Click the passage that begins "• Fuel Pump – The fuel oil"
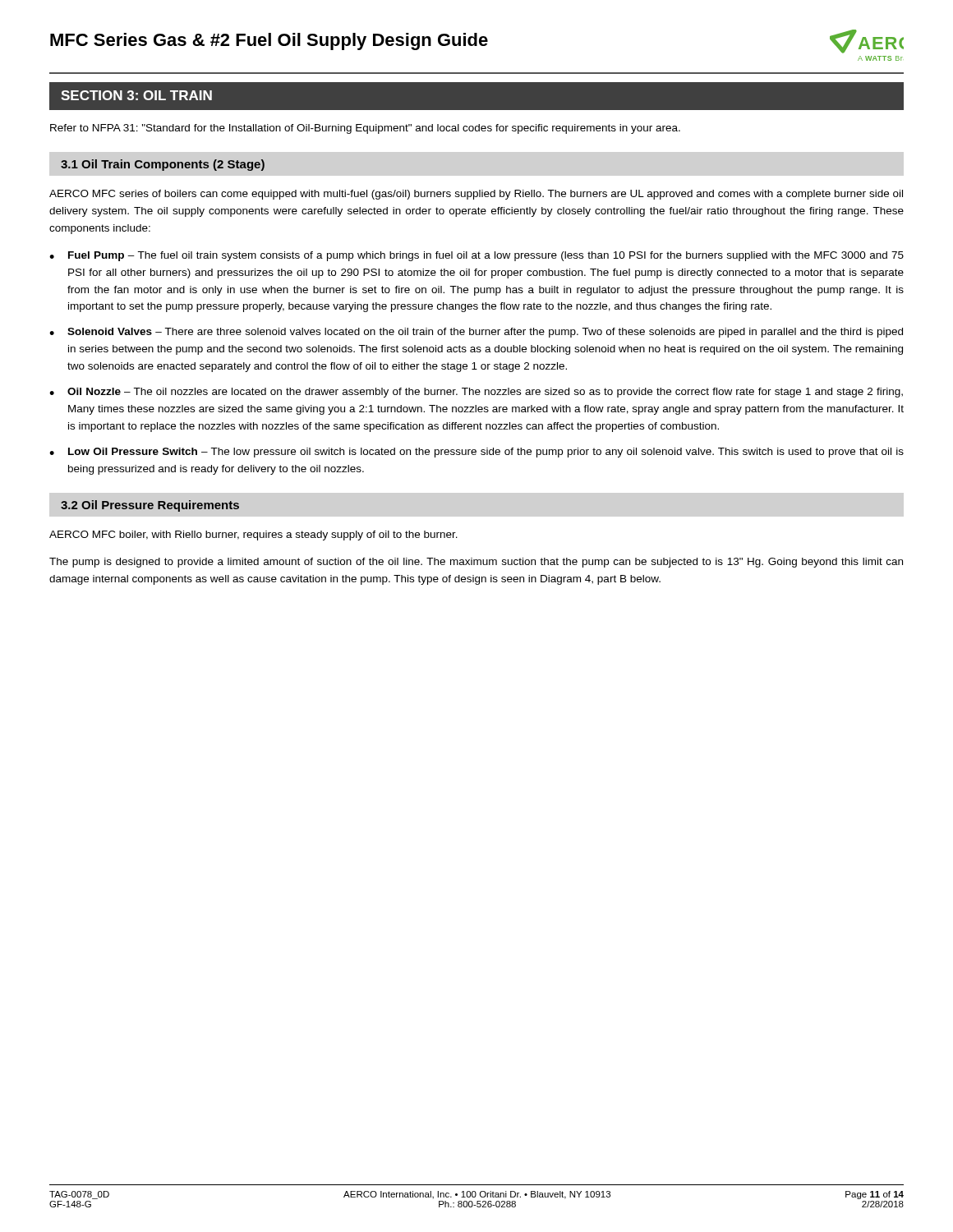953x1232 pixels. pos(476,281)
